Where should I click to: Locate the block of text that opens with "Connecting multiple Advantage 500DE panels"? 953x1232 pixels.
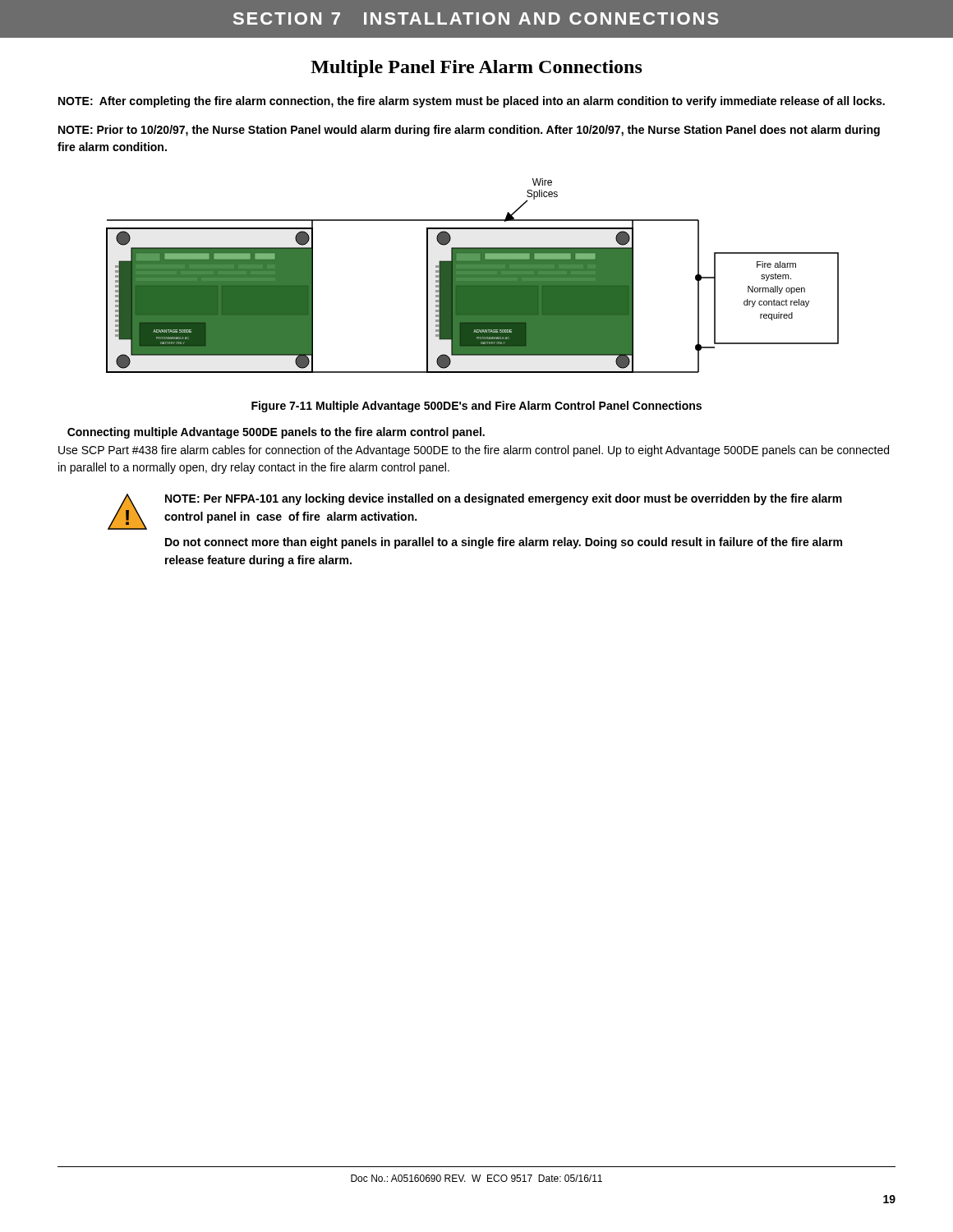[474, 450]
